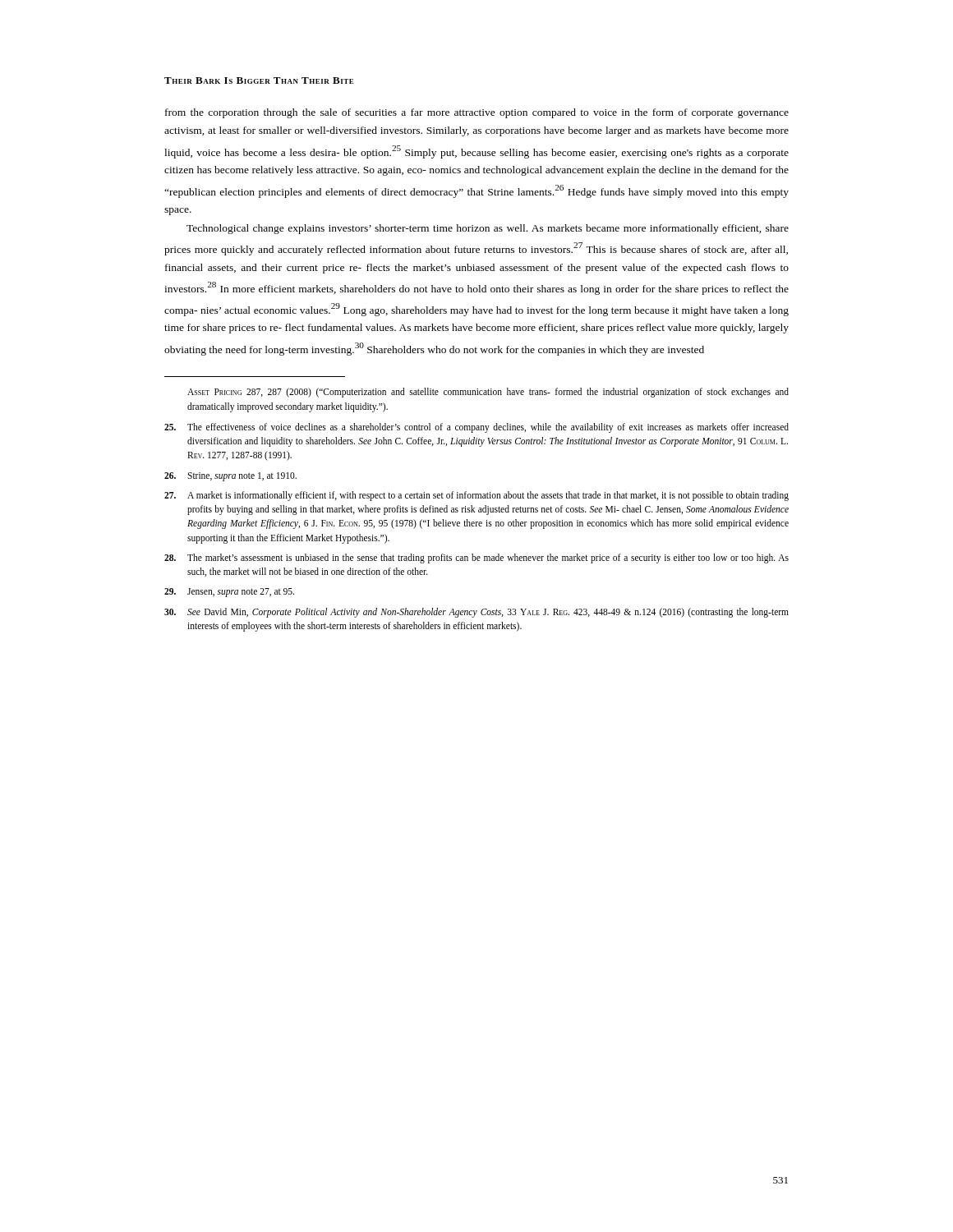
Task: Locate the section header that opens with "Their Bark Is Bigger"
Action: click(x=259, y=80)
